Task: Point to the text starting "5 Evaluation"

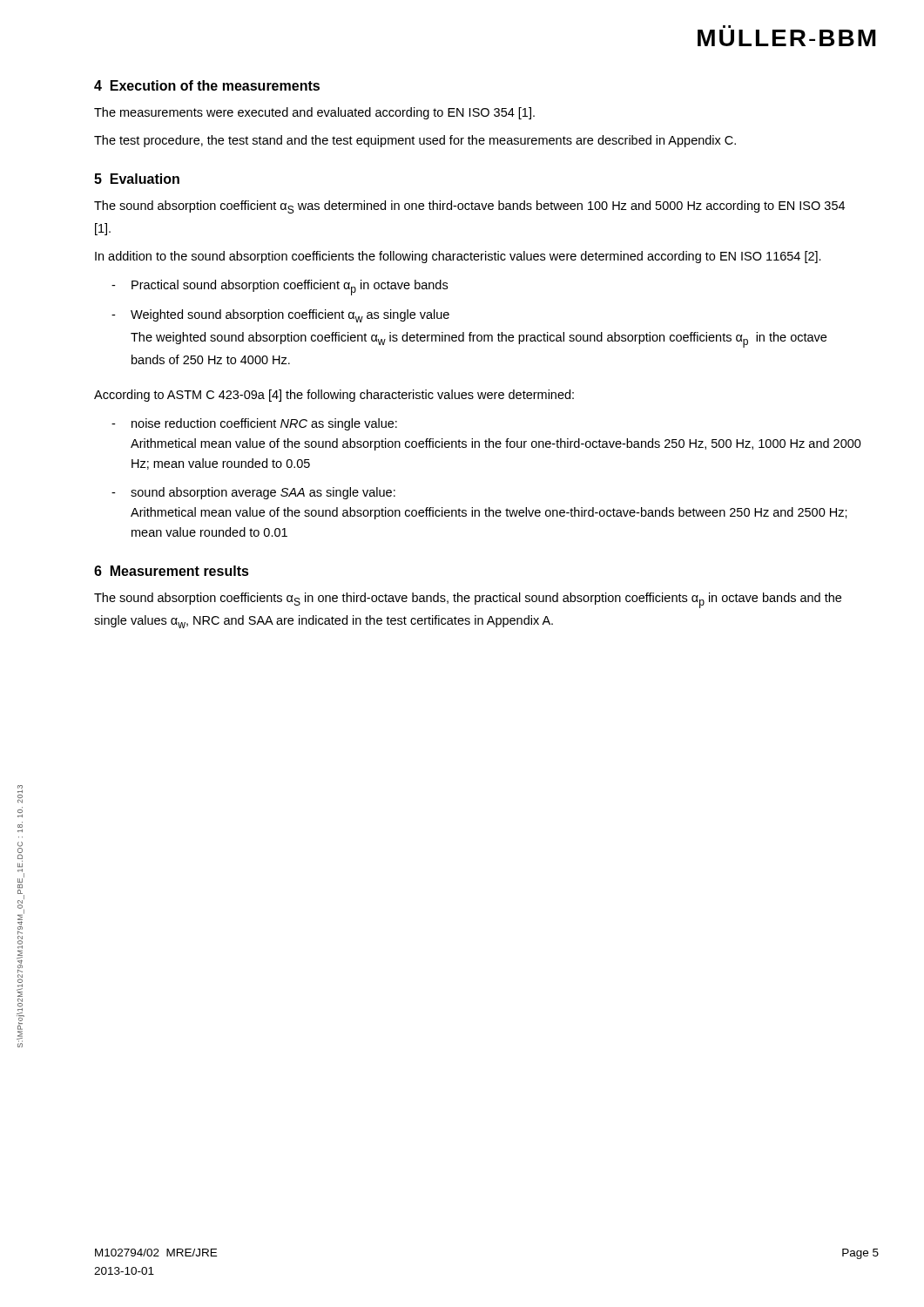Action: tap(137, 179)
